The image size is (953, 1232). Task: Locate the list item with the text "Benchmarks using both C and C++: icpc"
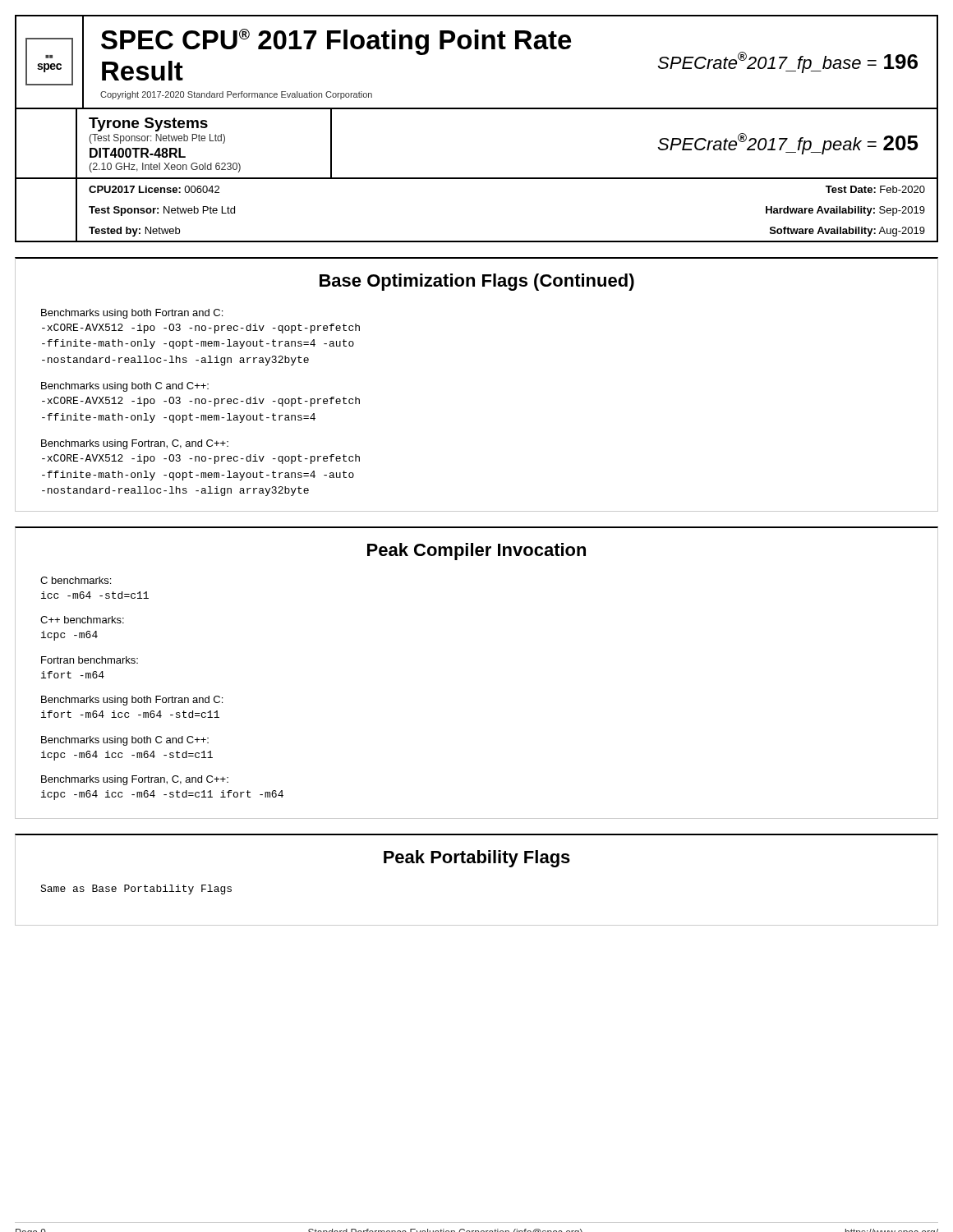125,741
